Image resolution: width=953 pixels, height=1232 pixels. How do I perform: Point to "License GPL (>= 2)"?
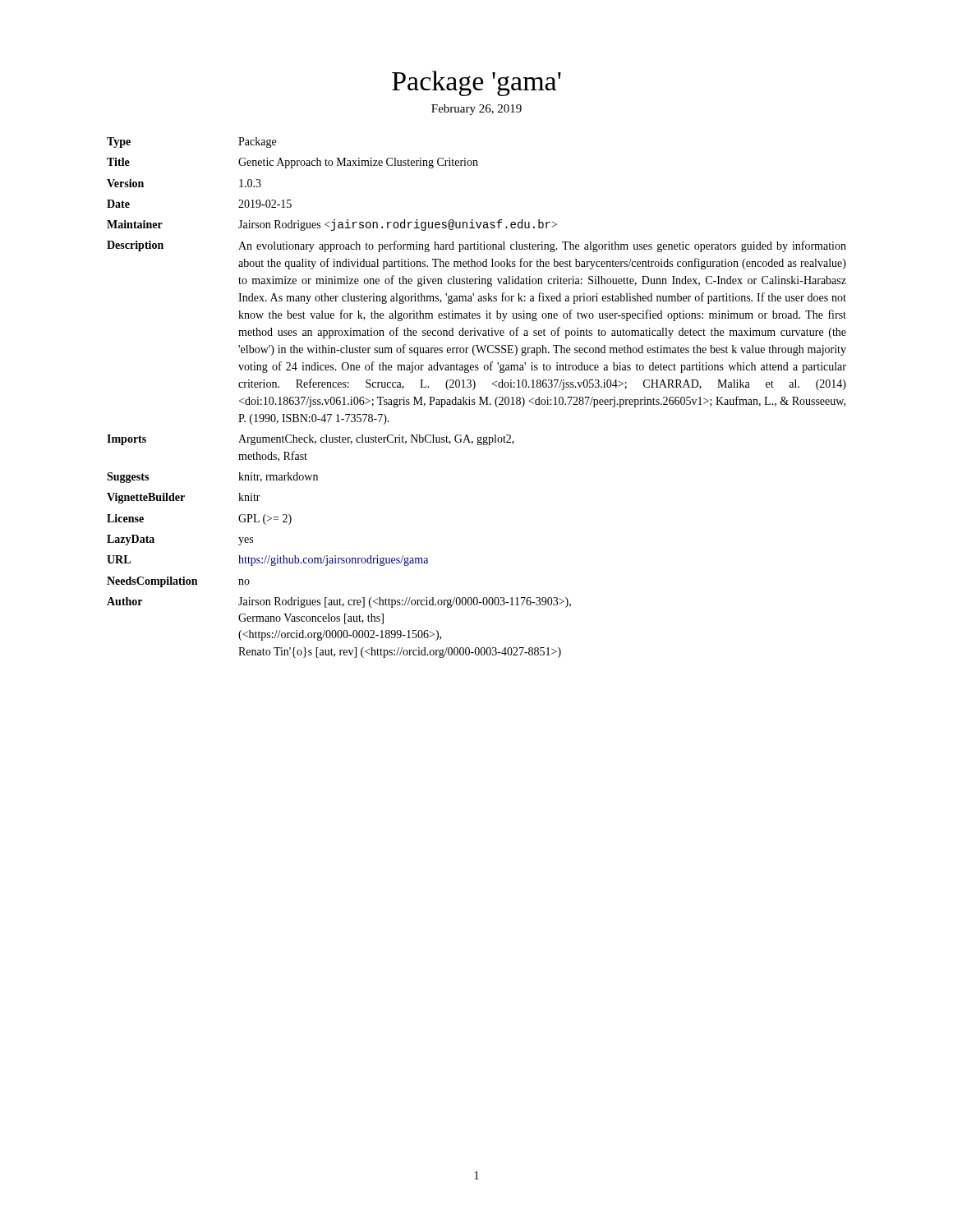134,519
